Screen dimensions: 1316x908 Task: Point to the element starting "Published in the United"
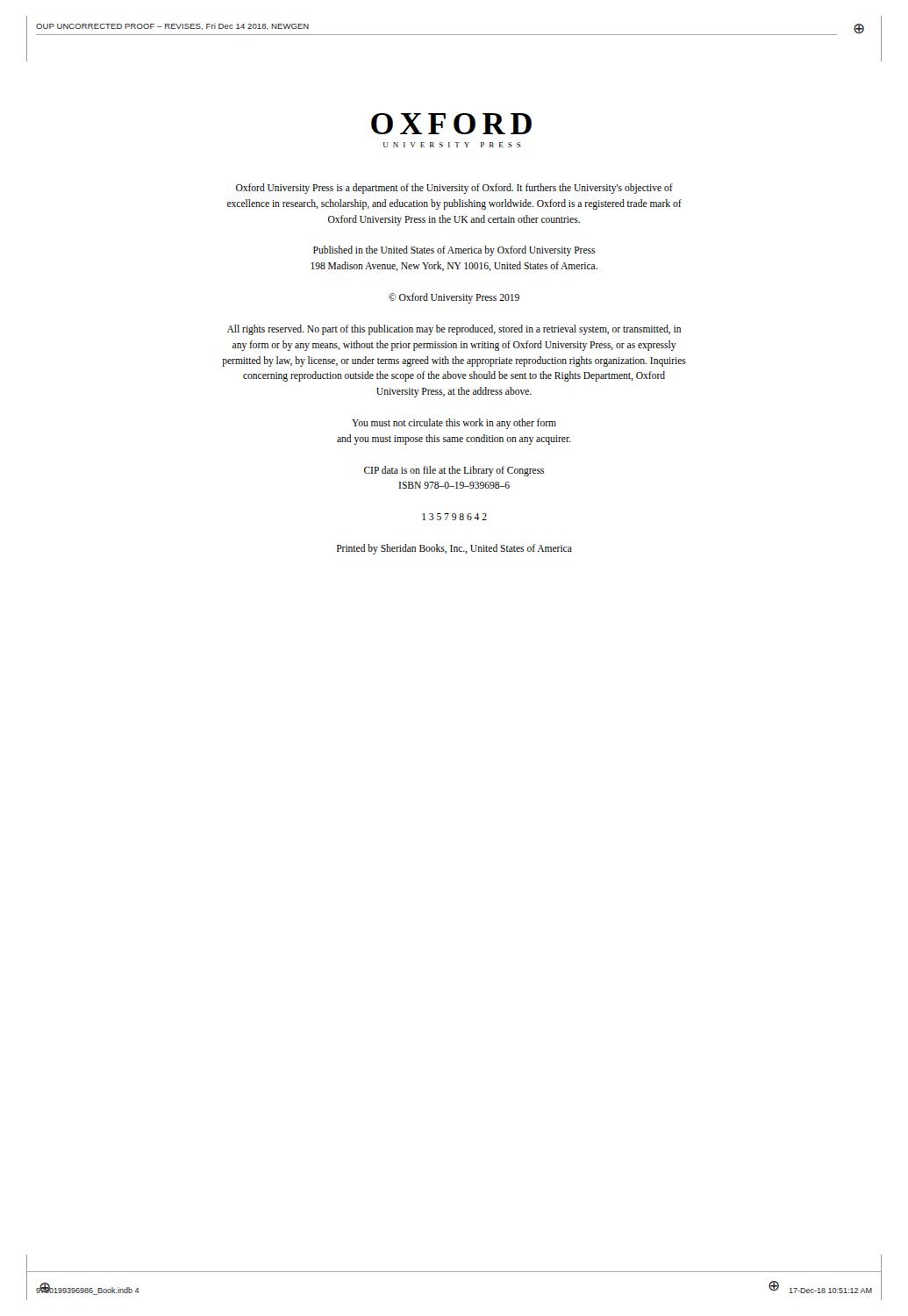coord(454,258)
